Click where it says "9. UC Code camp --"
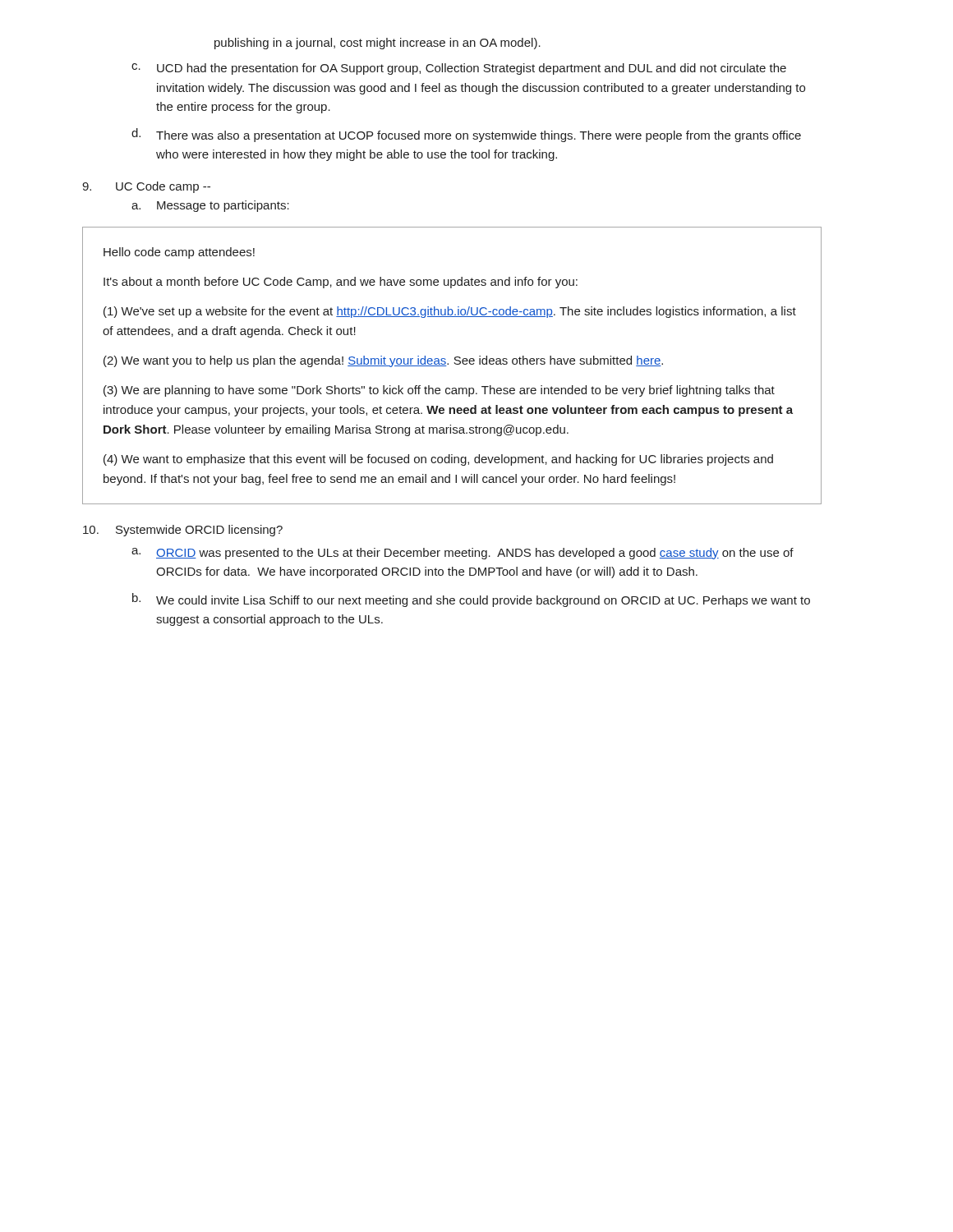This screenshot has width=953, height=1232. (147, 186)
